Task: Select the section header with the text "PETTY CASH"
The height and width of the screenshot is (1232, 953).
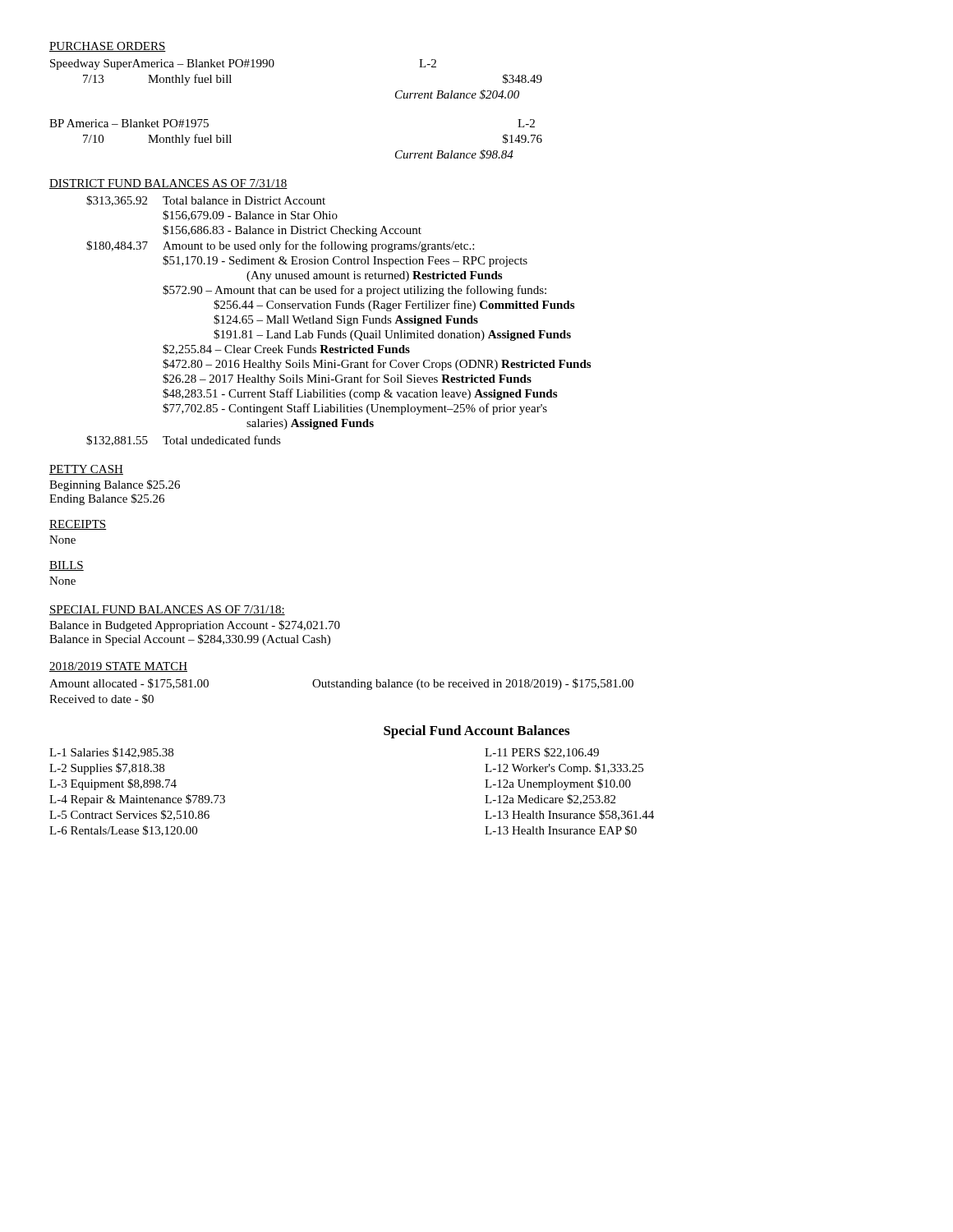Action: pyautogui.click(x=86, y=469)
